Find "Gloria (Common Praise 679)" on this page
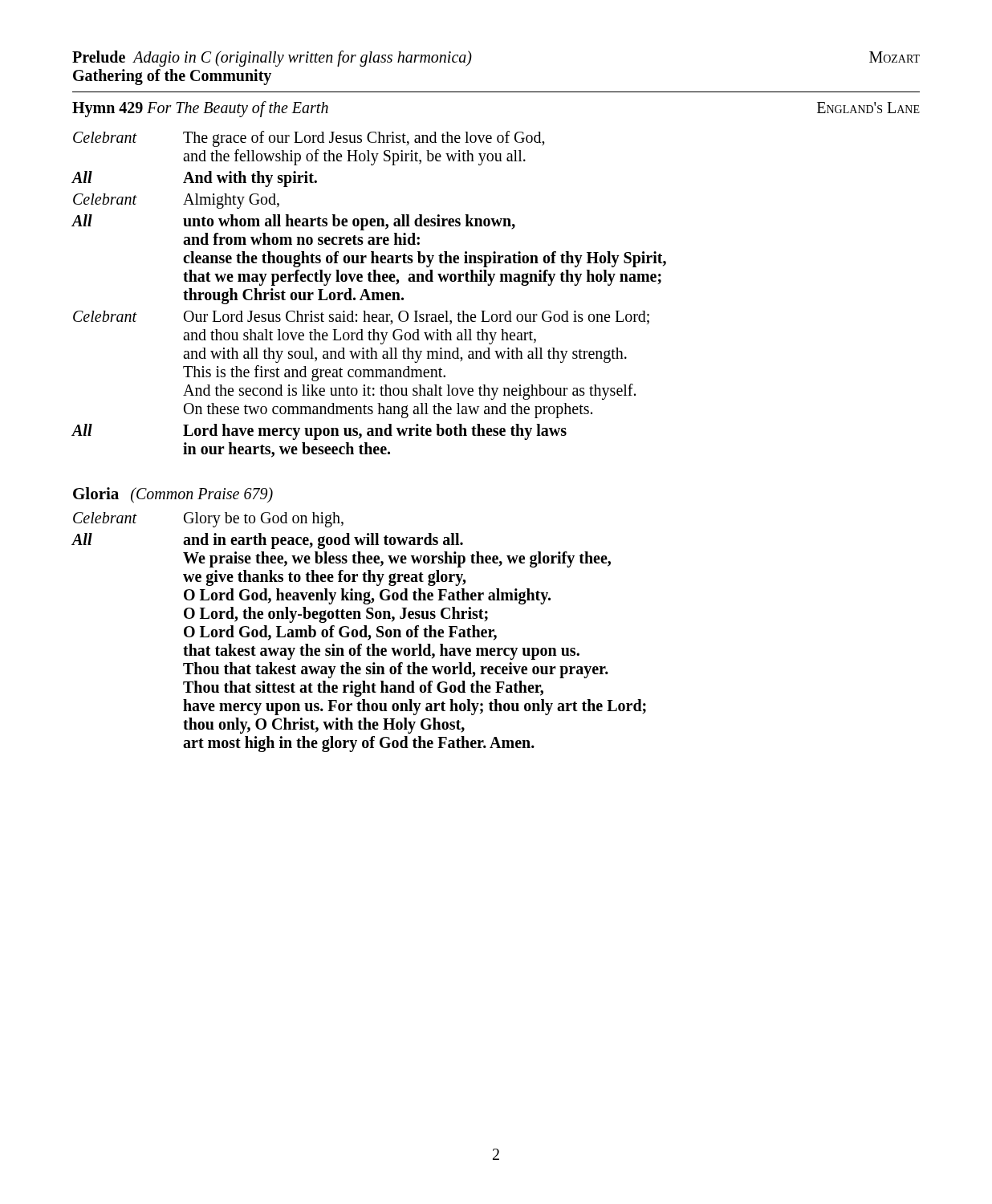Screen dimensions: 1204x992 pyautogui.click(x=173, y=495)
